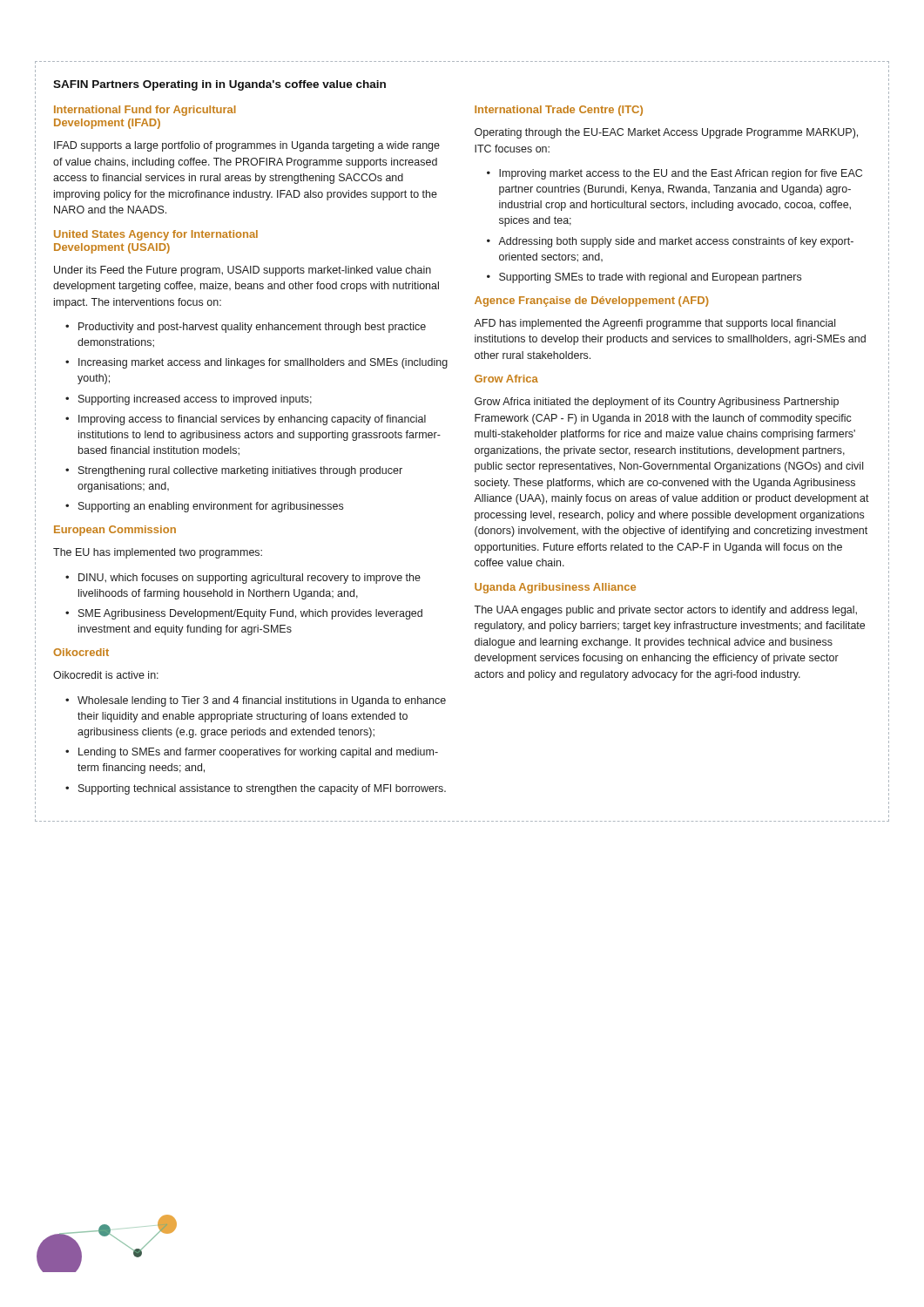
Task: Find the block on this page that starts "The EU has implemented two"
Action: coord(158,553)
